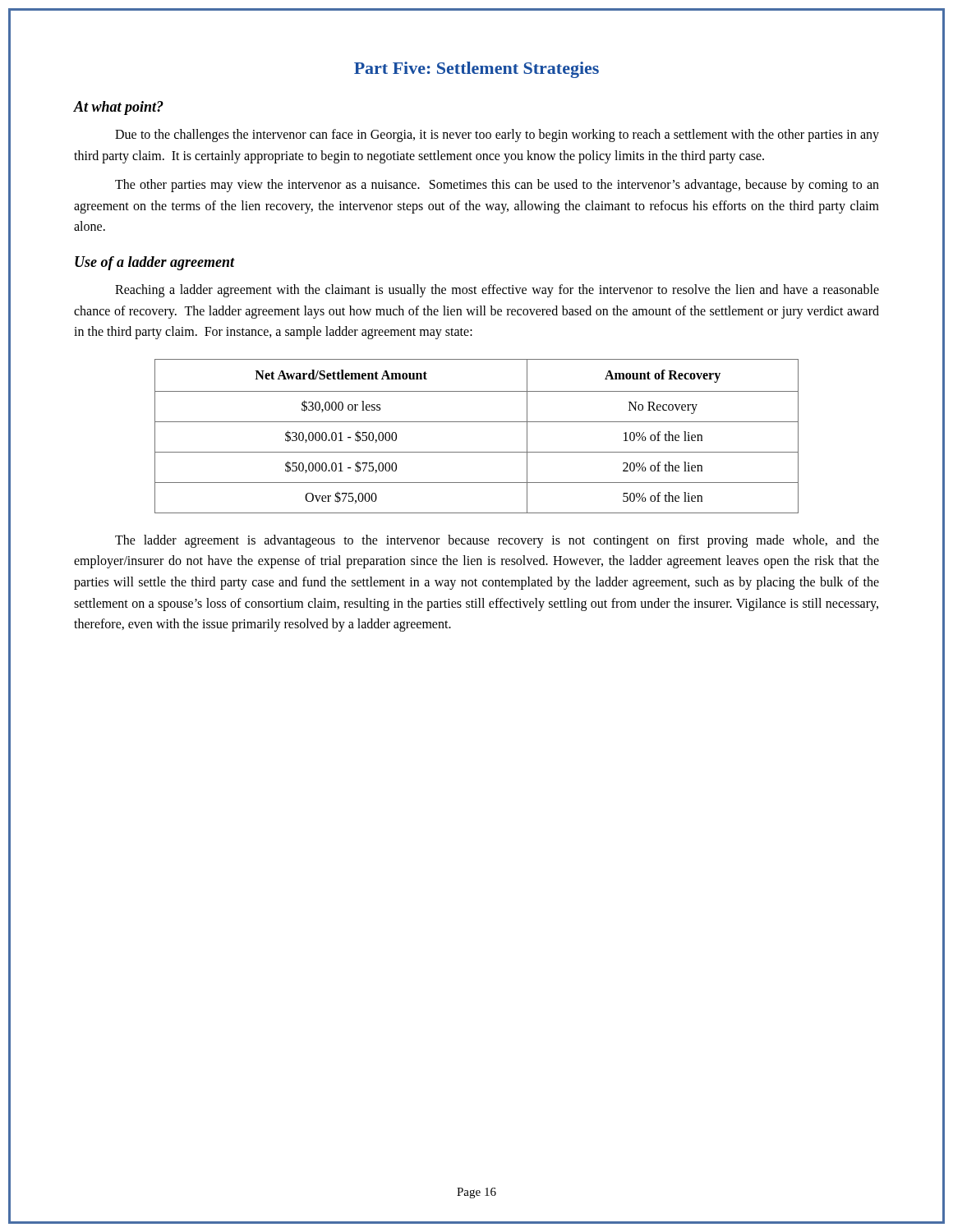Screen dimensions: 1232x953
Task: Point to "At what point?"
Action: point(119,107)
